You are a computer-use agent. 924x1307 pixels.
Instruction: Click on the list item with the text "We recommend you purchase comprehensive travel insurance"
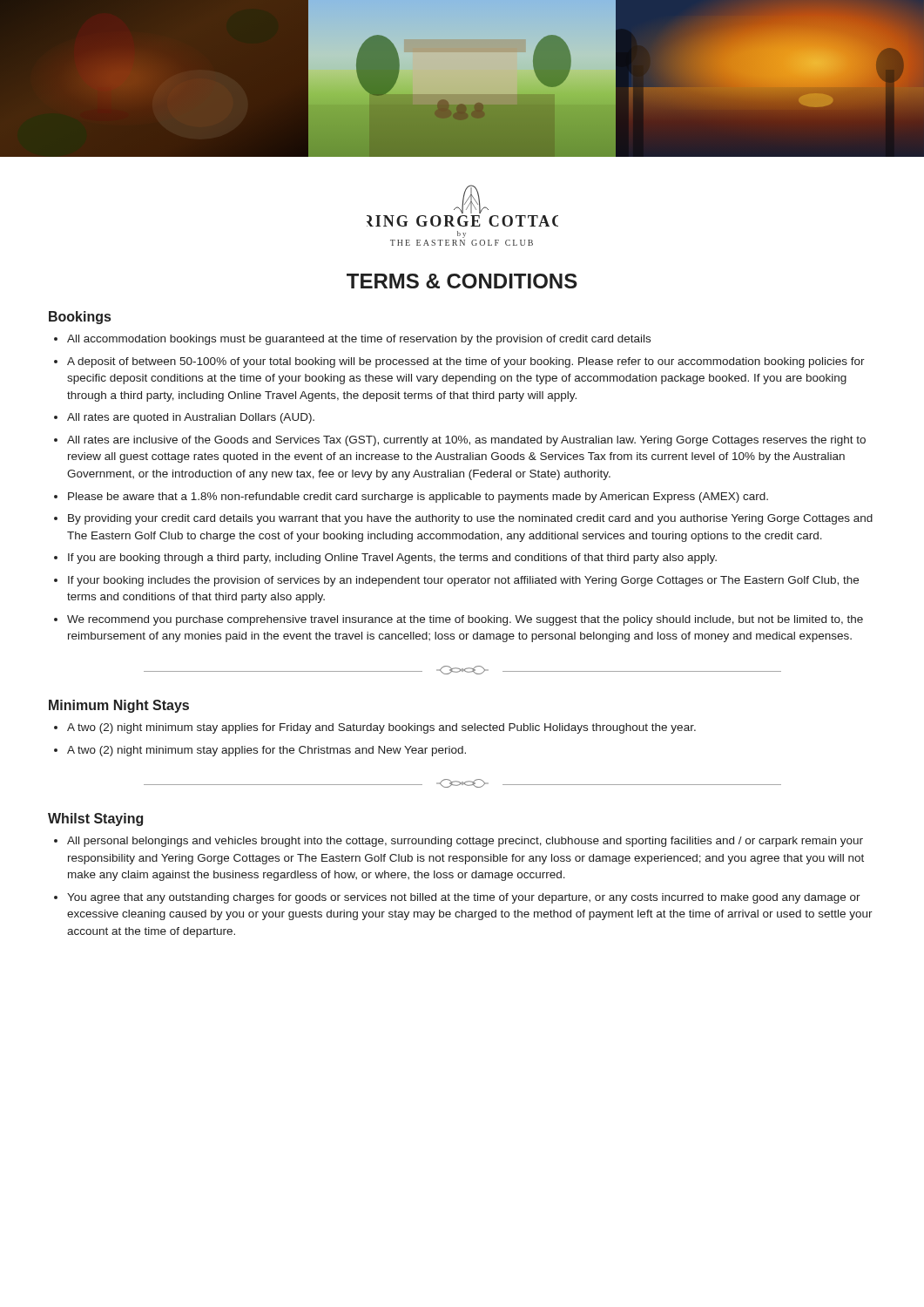pos(465,627)
